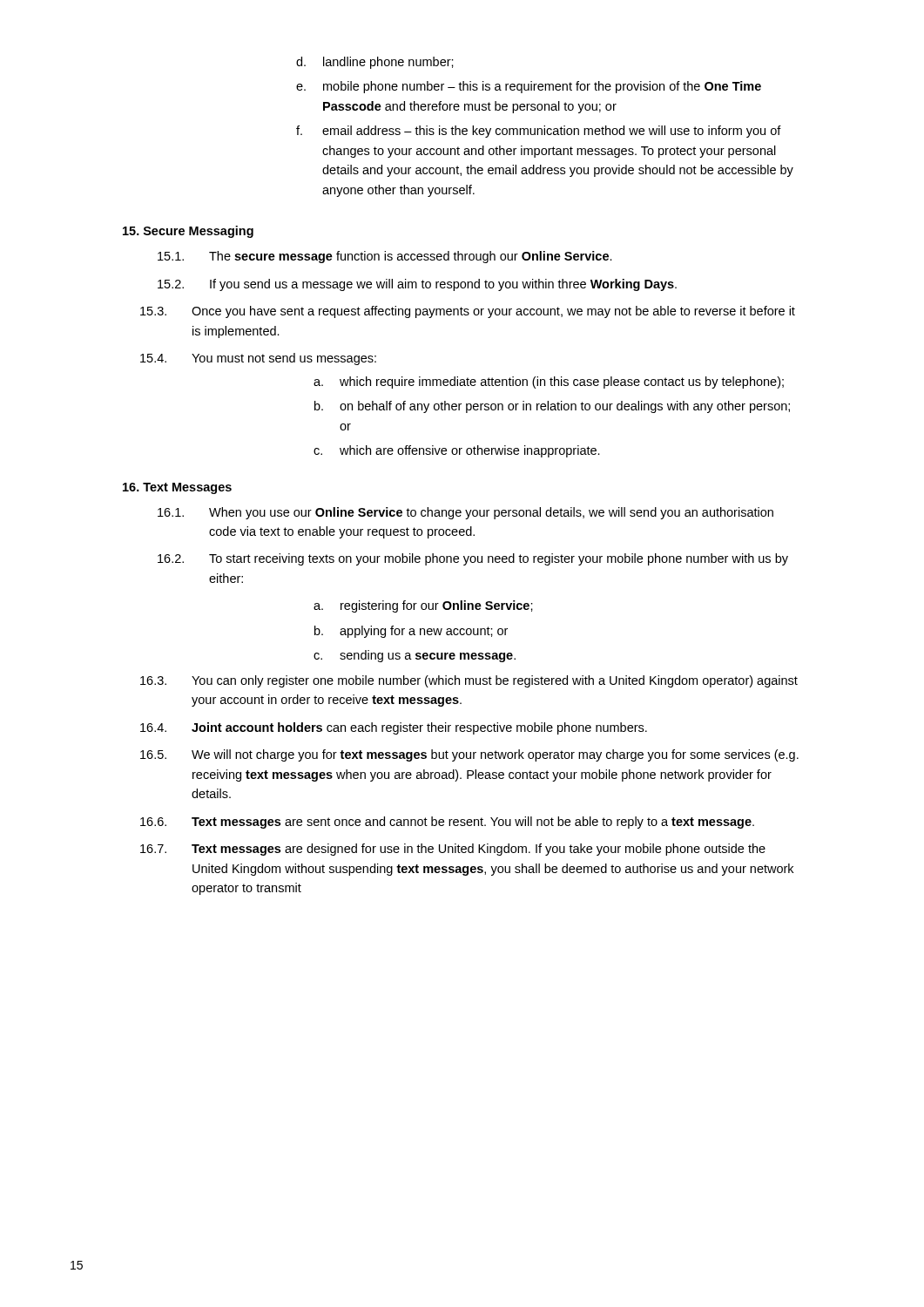Click on the passage starting "5. We will not charge you for"
Screen dimensions: 1307x924
[471, 775]
